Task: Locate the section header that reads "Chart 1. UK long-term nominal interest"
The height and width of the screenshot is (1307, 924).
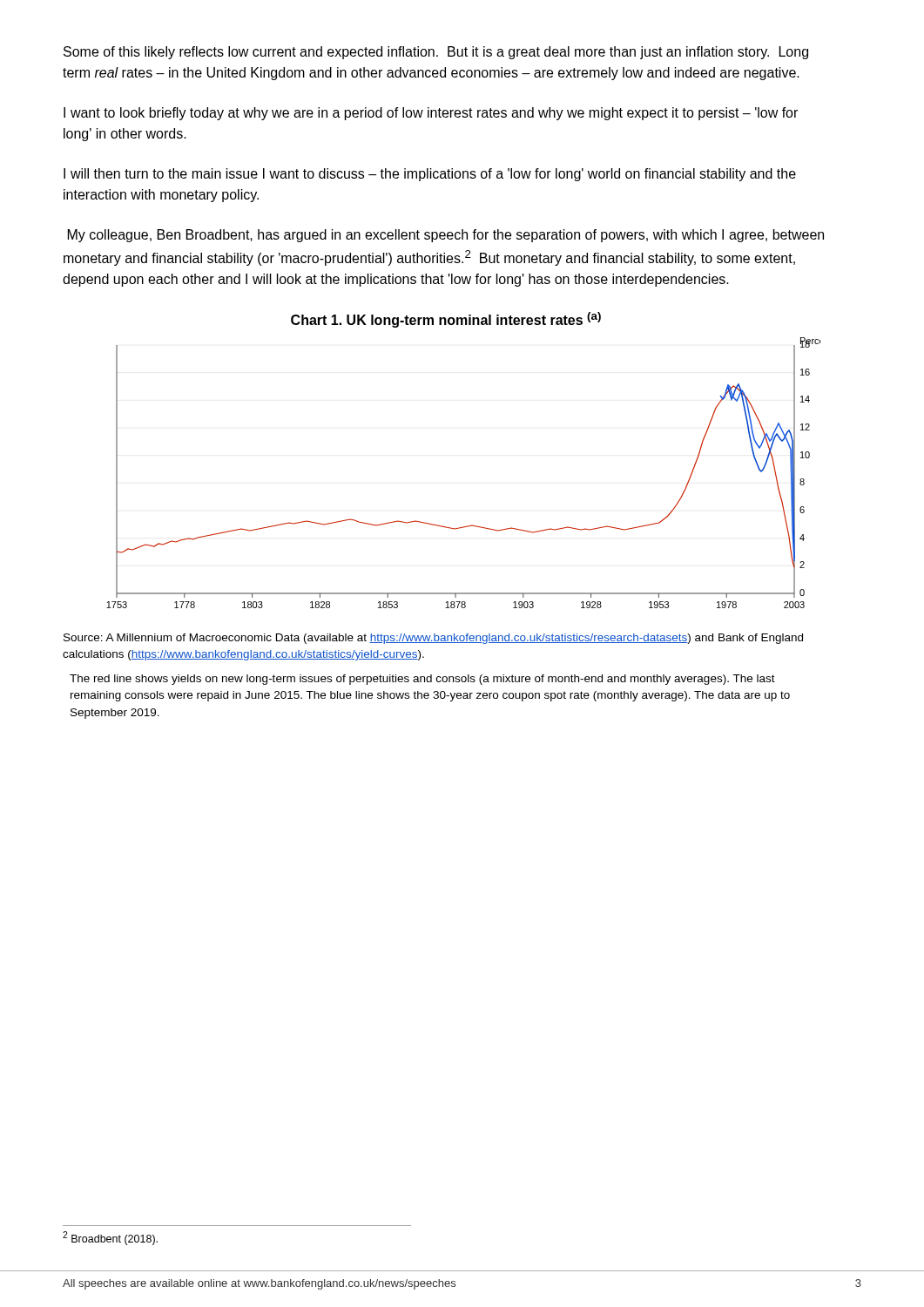Action: point(446,319)
